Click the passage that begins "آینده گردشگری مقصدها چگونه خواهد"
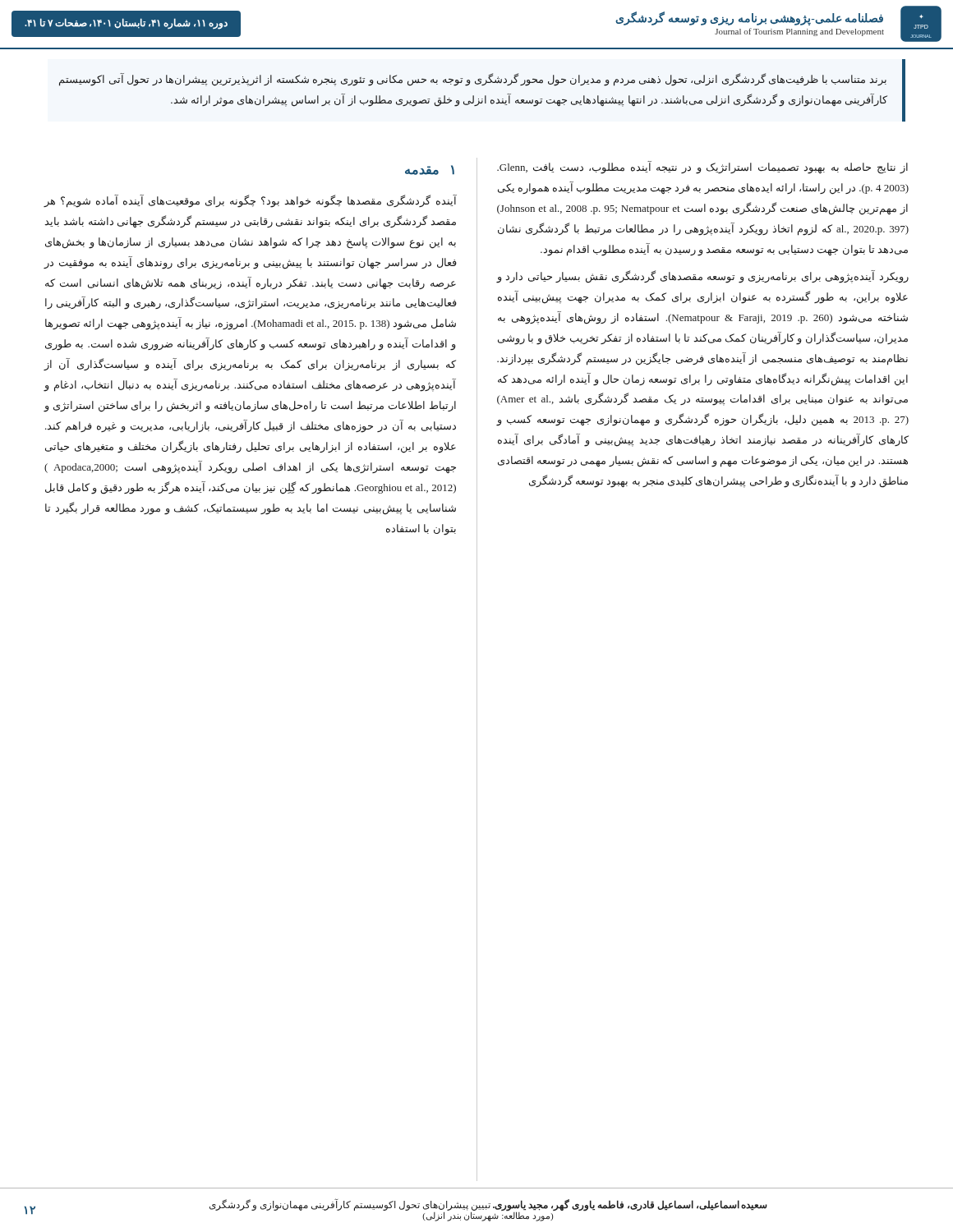 (x=250, y=365)
